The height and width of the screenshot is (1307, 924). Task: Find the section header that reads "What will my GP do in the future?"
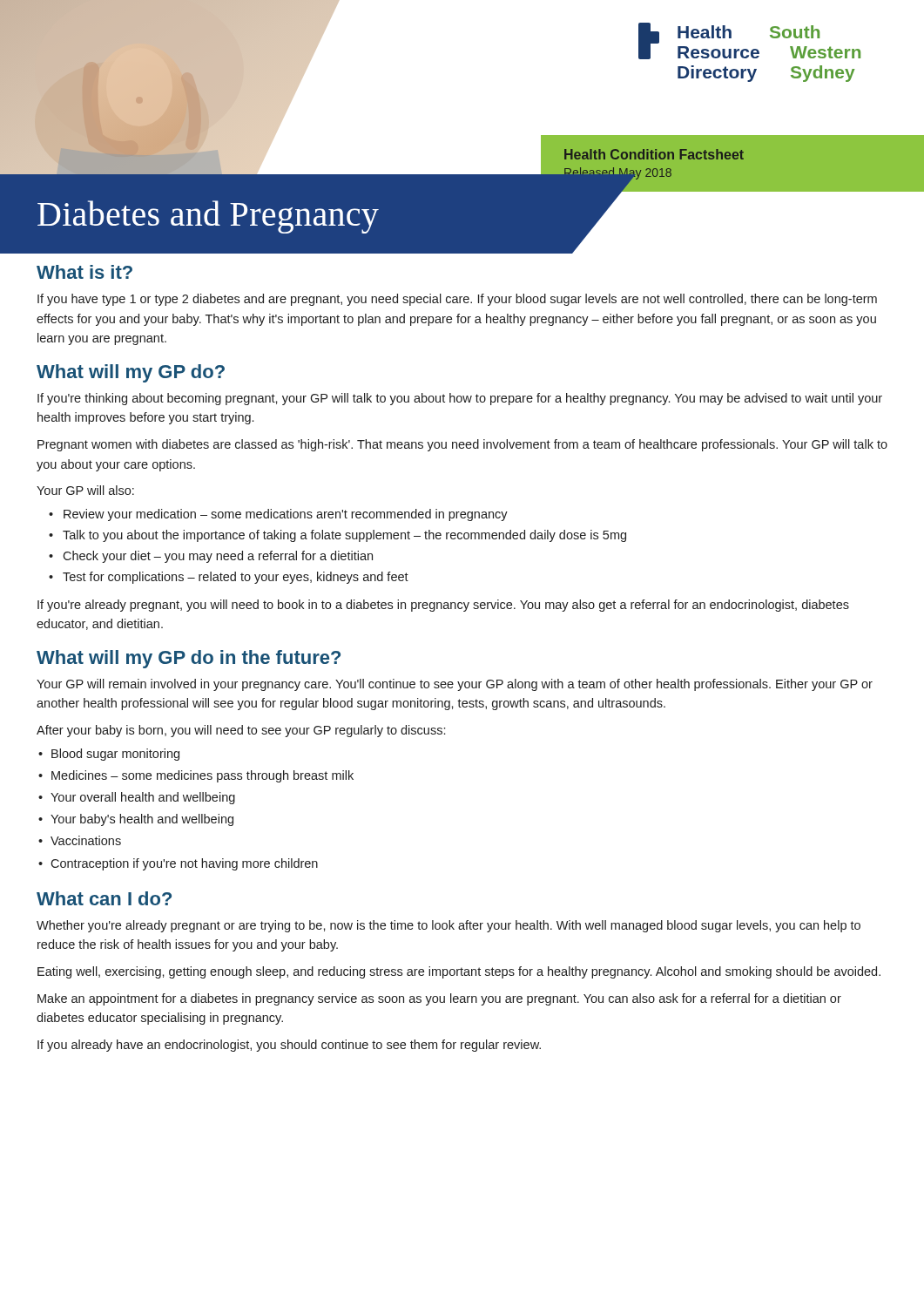pyautogui.click(x=189, y=657)
